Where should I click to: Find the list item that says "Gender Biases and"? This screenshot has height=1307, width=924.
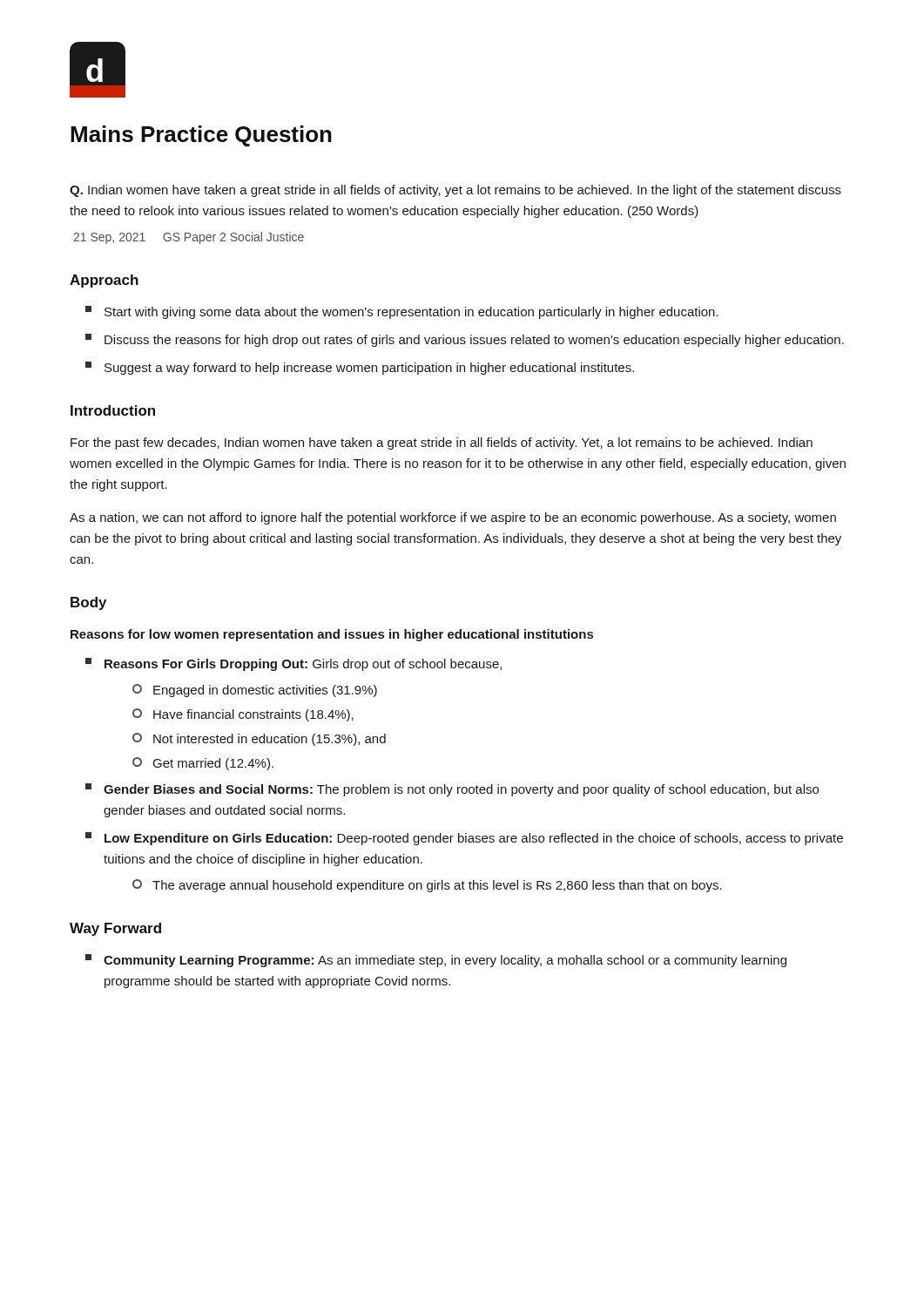[x=470, y=800]
